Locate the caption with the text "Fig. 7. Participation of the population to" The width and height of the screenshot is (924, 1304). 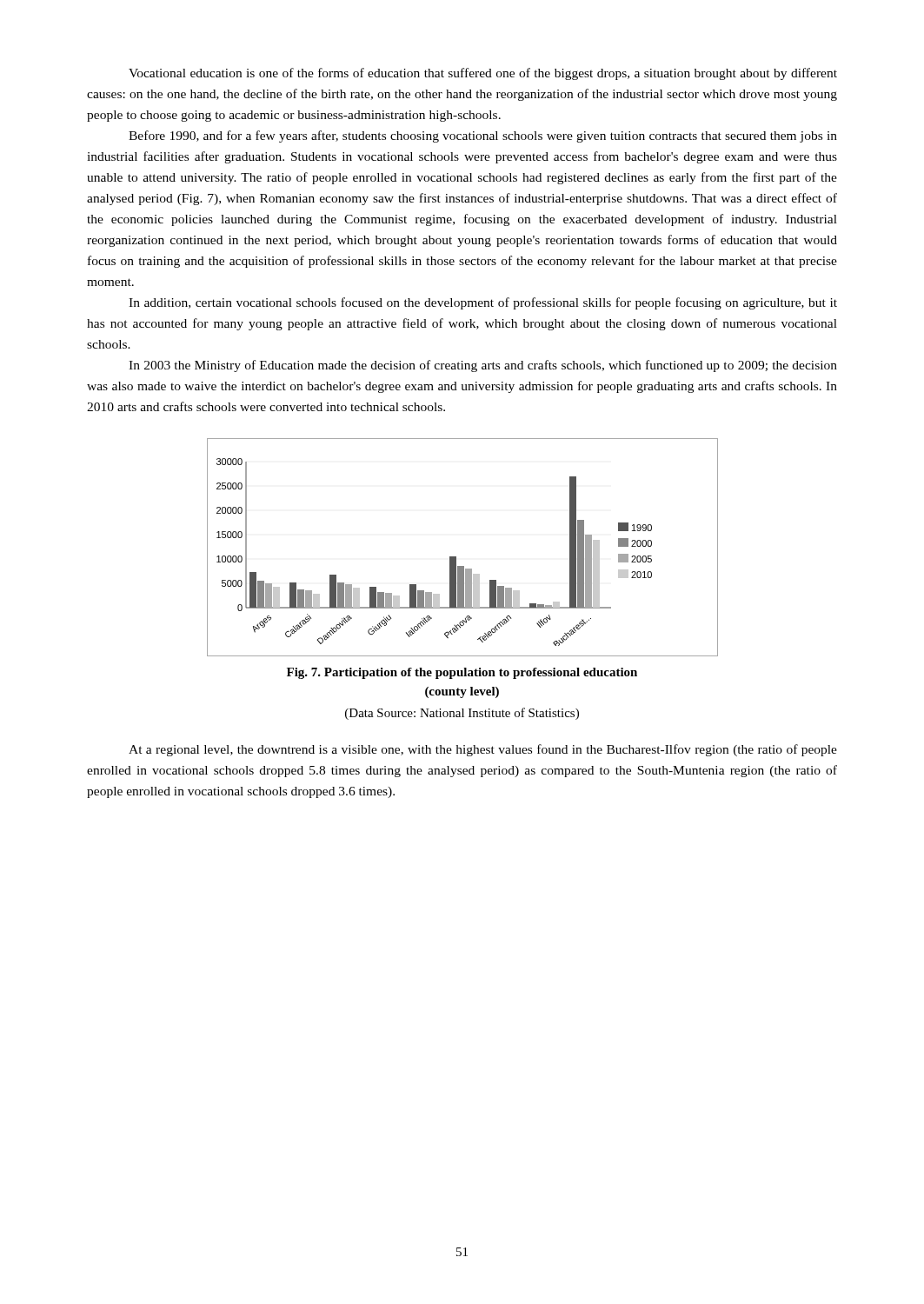(462, 682)
